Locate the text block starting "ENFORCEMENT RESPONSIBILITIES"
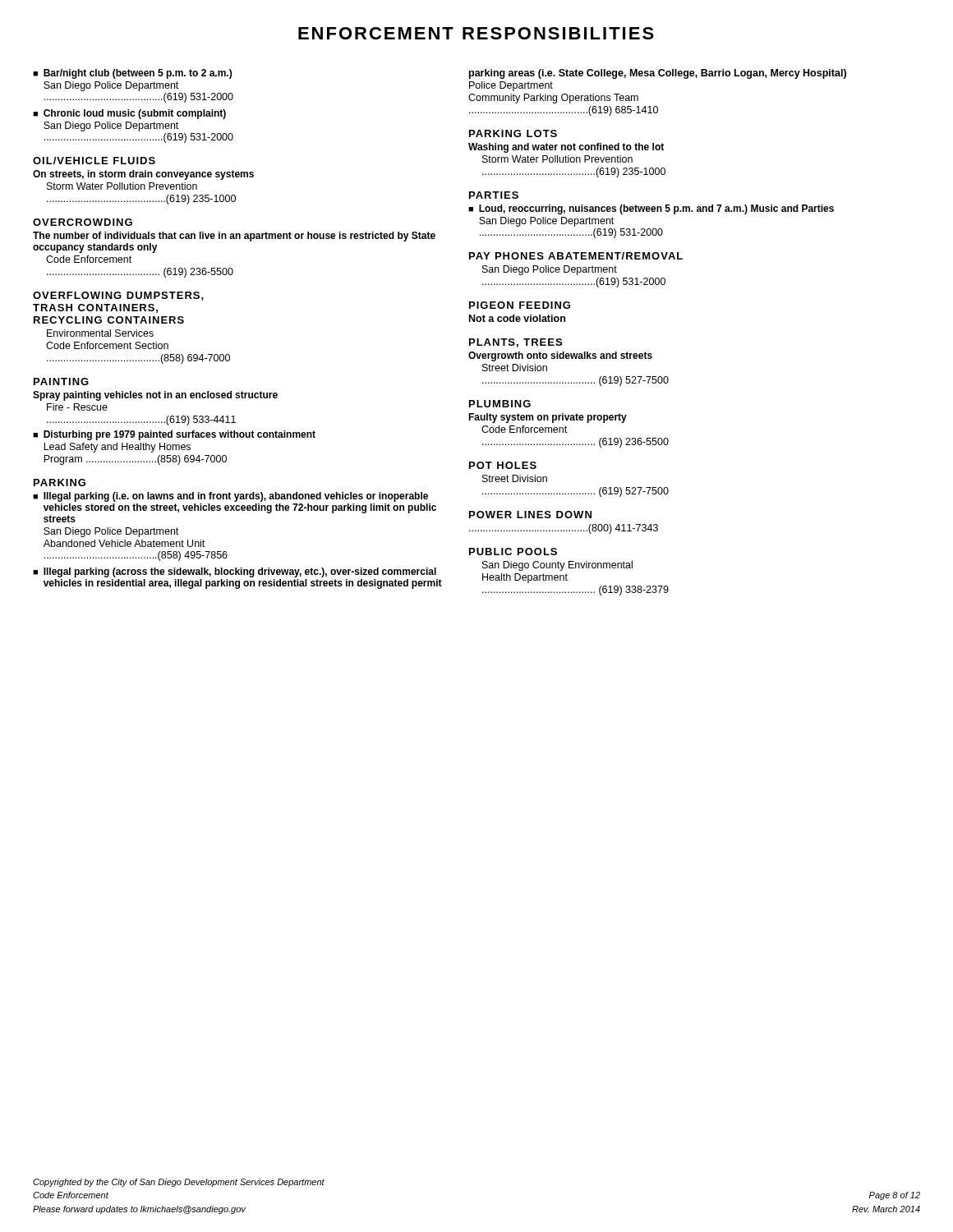 coord(476,34)
